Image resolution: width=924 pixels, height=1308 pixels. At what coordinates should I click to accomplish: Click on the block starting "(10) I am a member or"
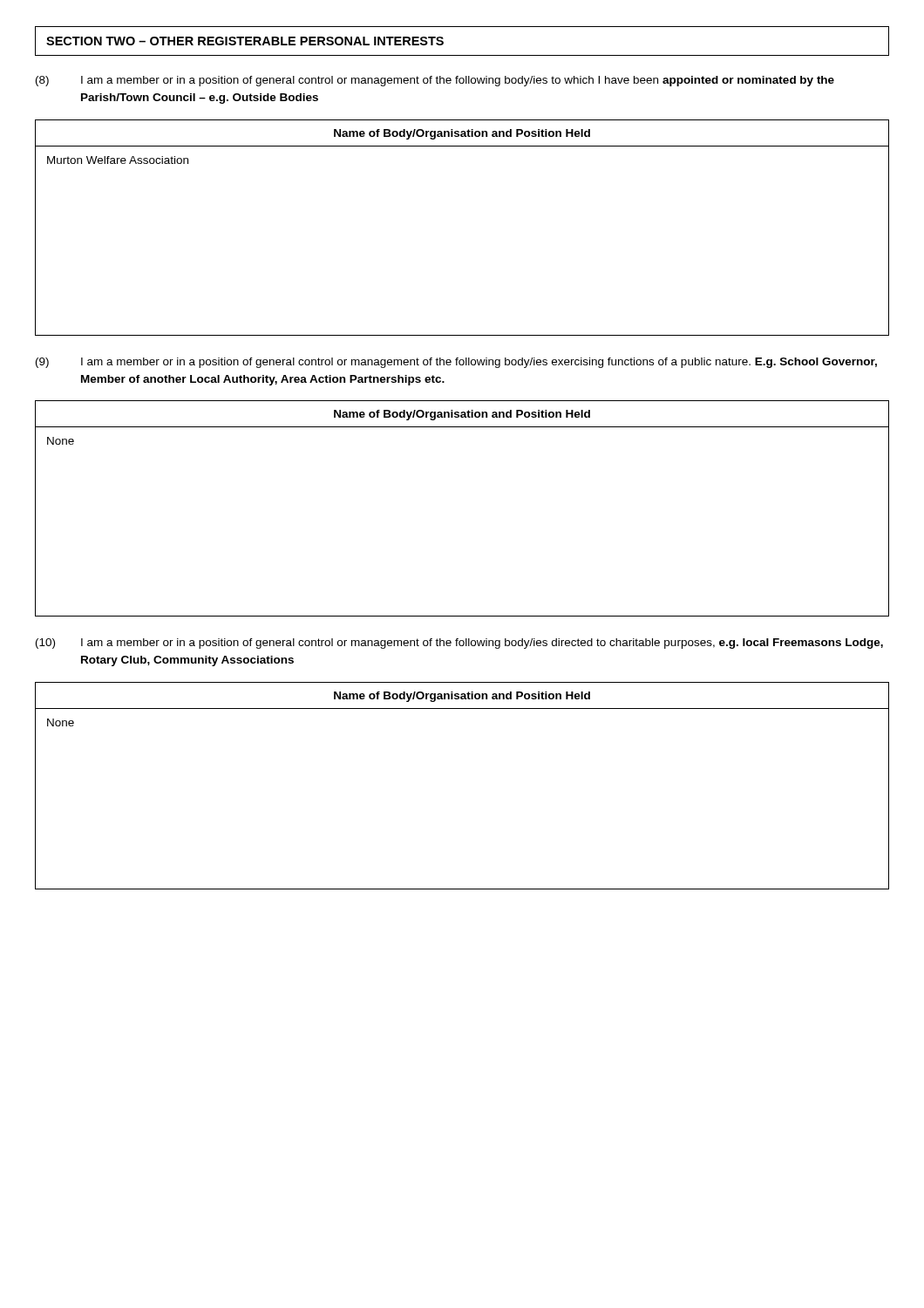click(x=462, y=652)
